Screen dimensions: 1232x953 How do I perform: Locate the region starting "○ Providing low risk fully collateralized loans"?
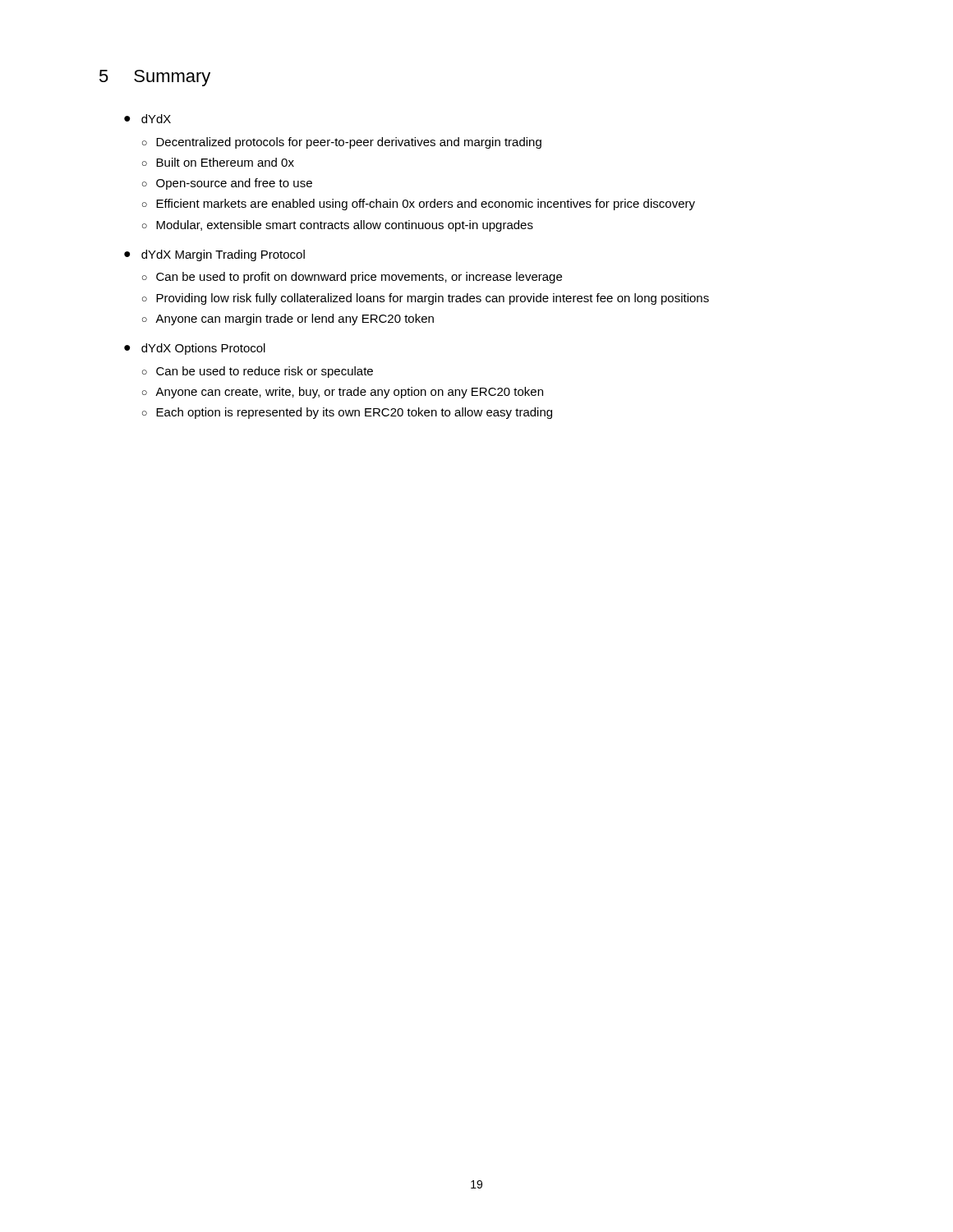pos(425,297)
